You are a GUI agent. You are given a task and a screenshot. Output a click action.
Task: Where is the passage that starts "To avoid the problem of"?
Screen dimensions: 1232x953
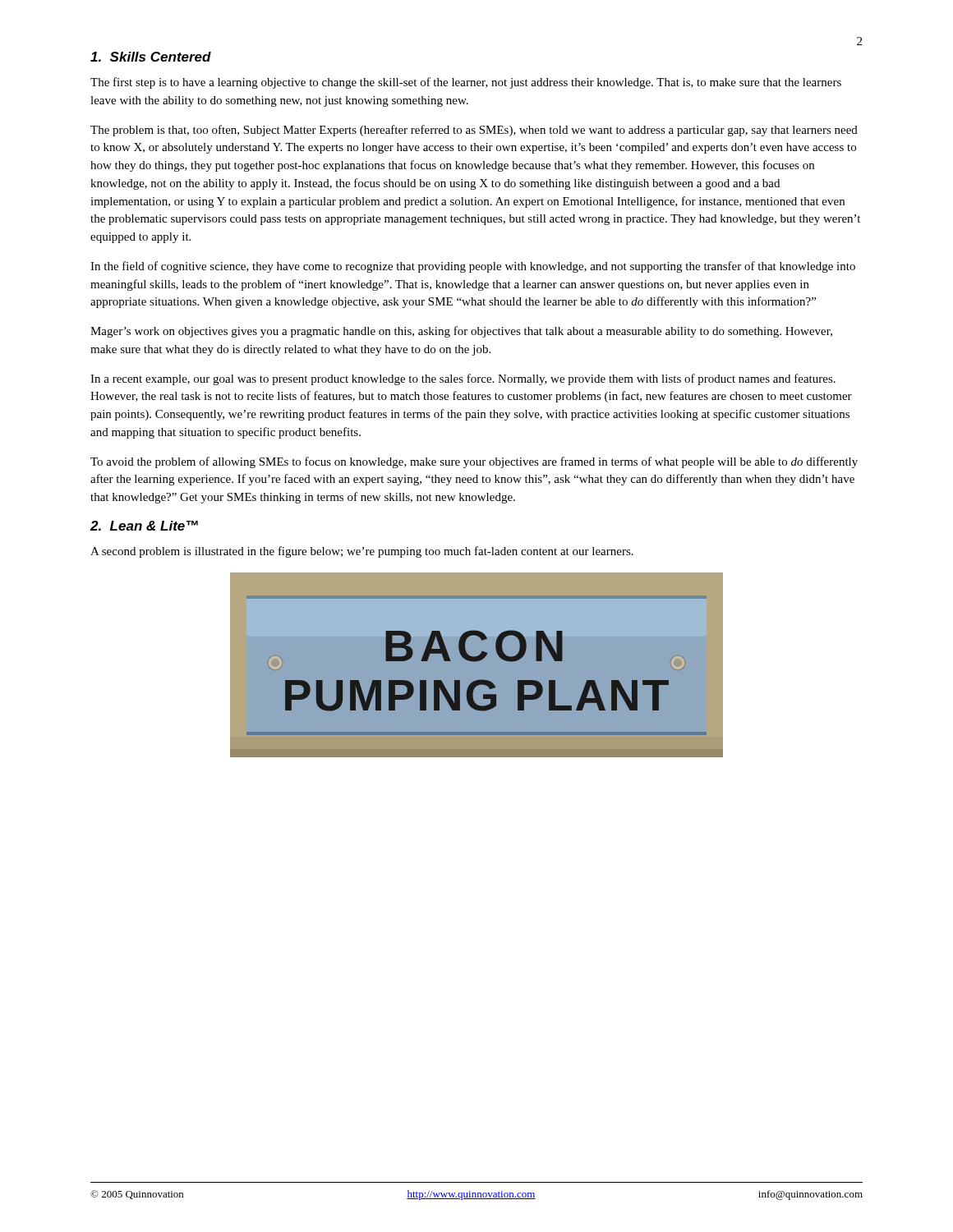pos(474,479)
